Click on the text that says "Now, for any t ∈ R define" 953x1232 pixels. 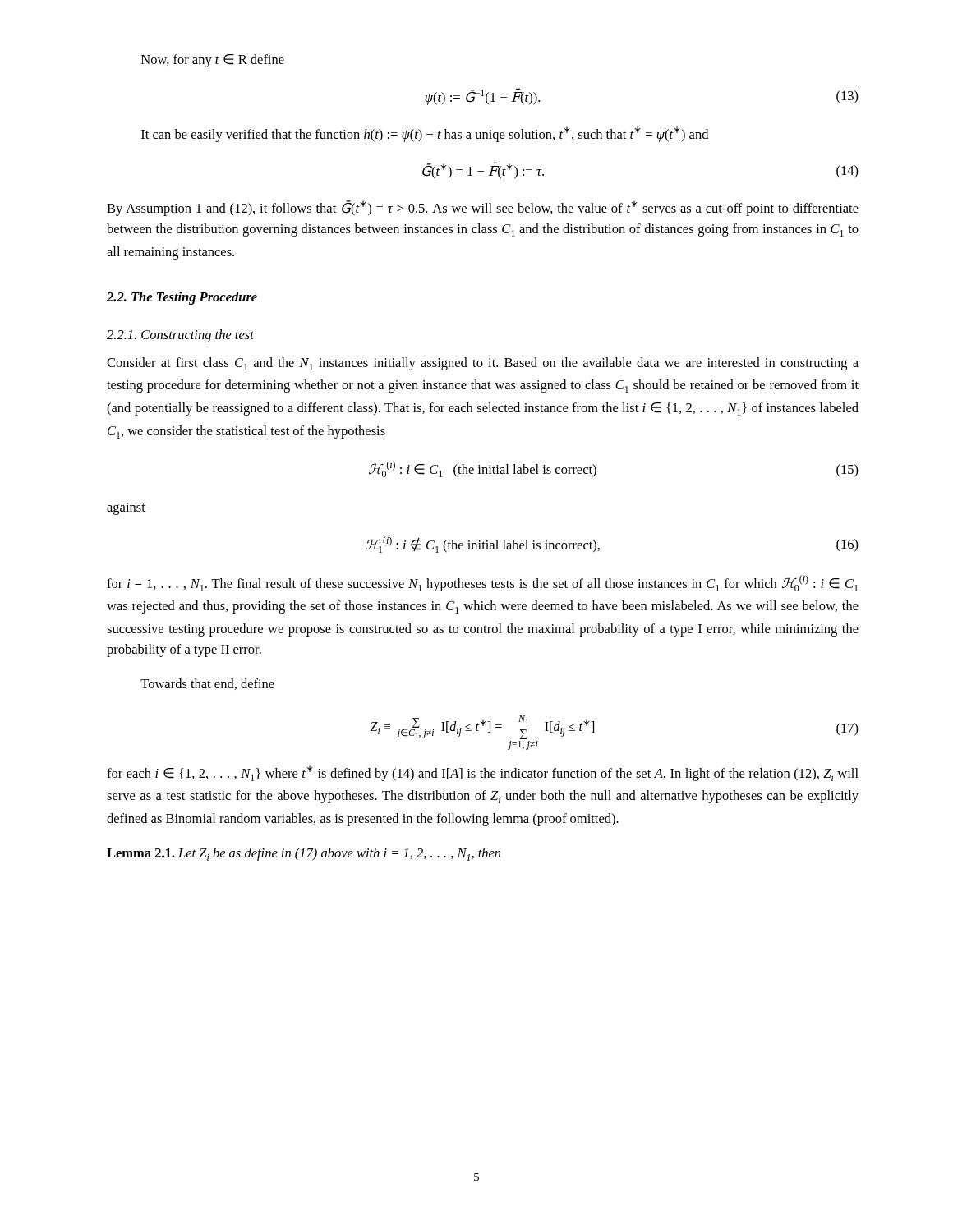pyautogui.click(x=213, y=61)
